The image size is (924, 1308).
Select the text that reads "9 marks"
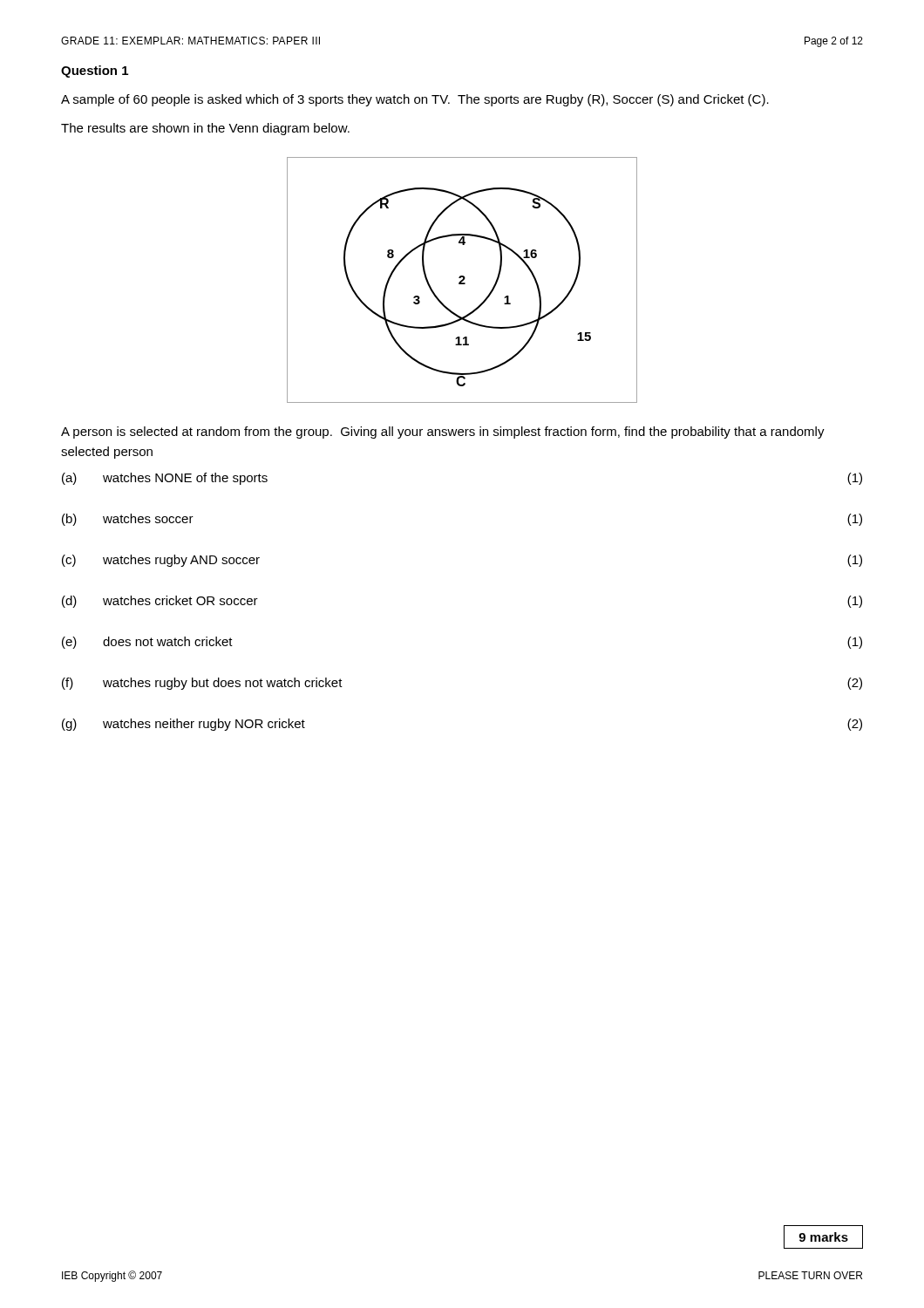(x=823, y=1237)
